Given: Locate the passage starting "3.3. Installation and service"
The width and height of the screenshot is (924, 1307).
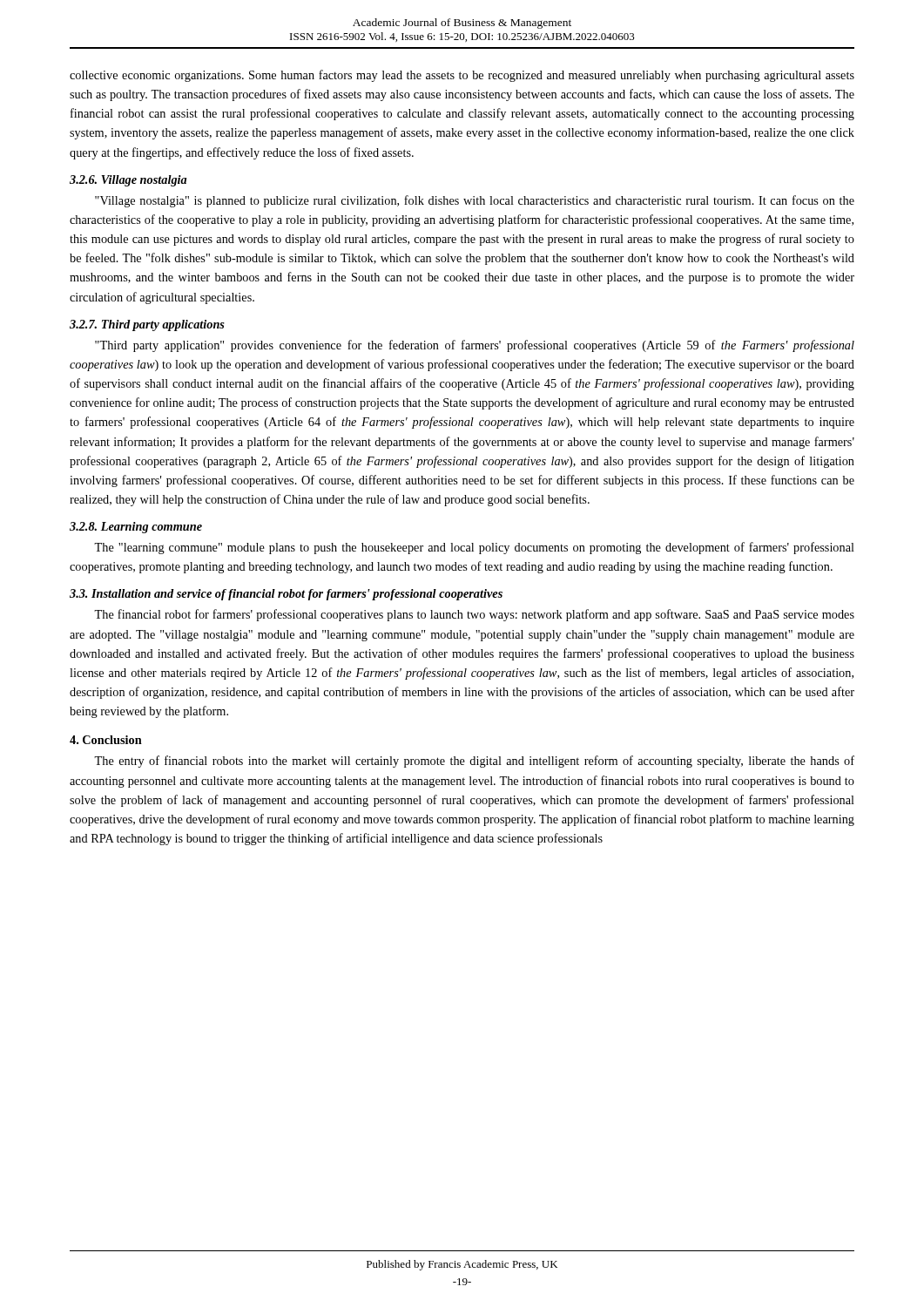Looking at the screenshot, I should [286, 594].
